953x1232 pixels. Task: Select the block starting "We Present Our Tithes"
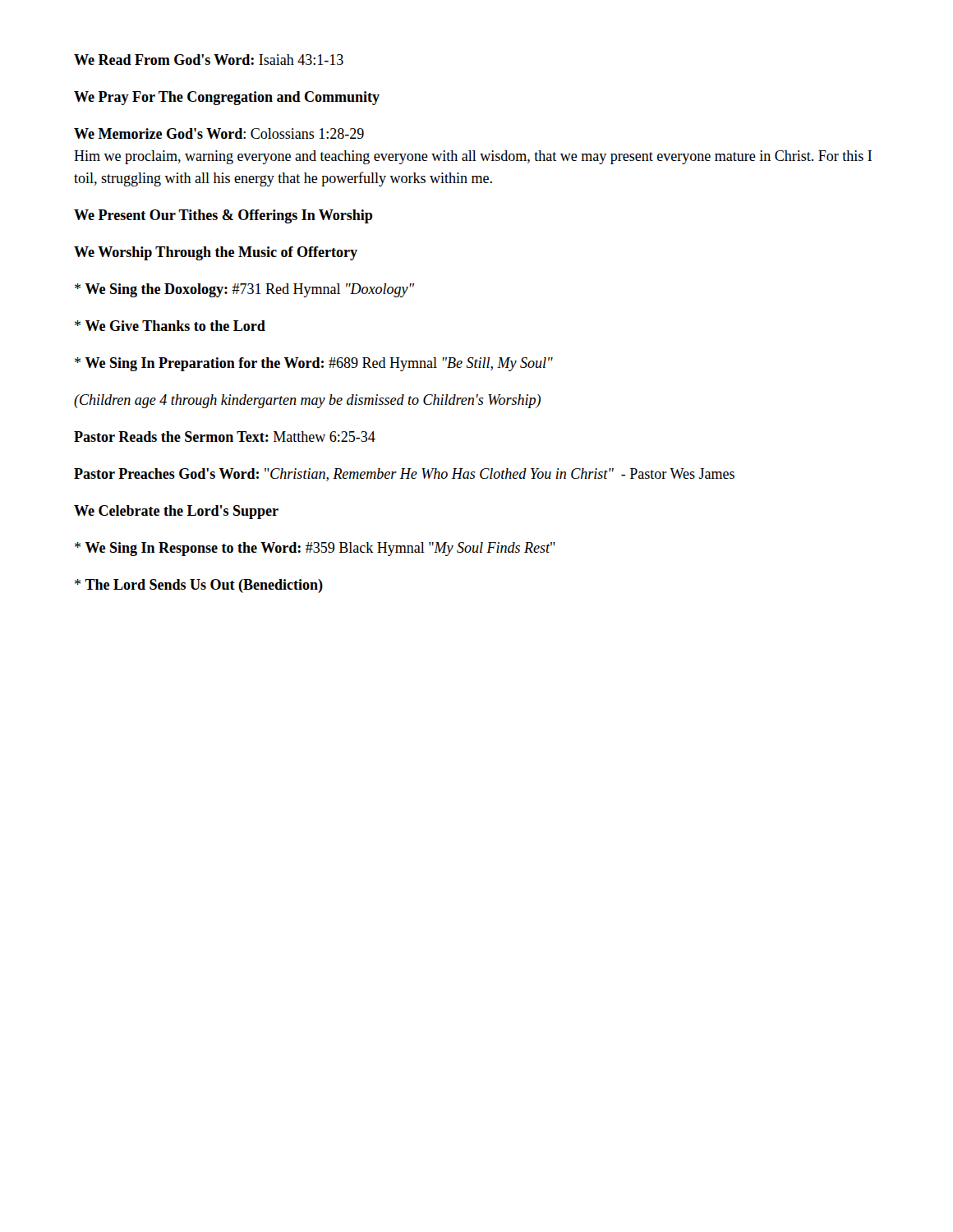[x=223, y=215]
